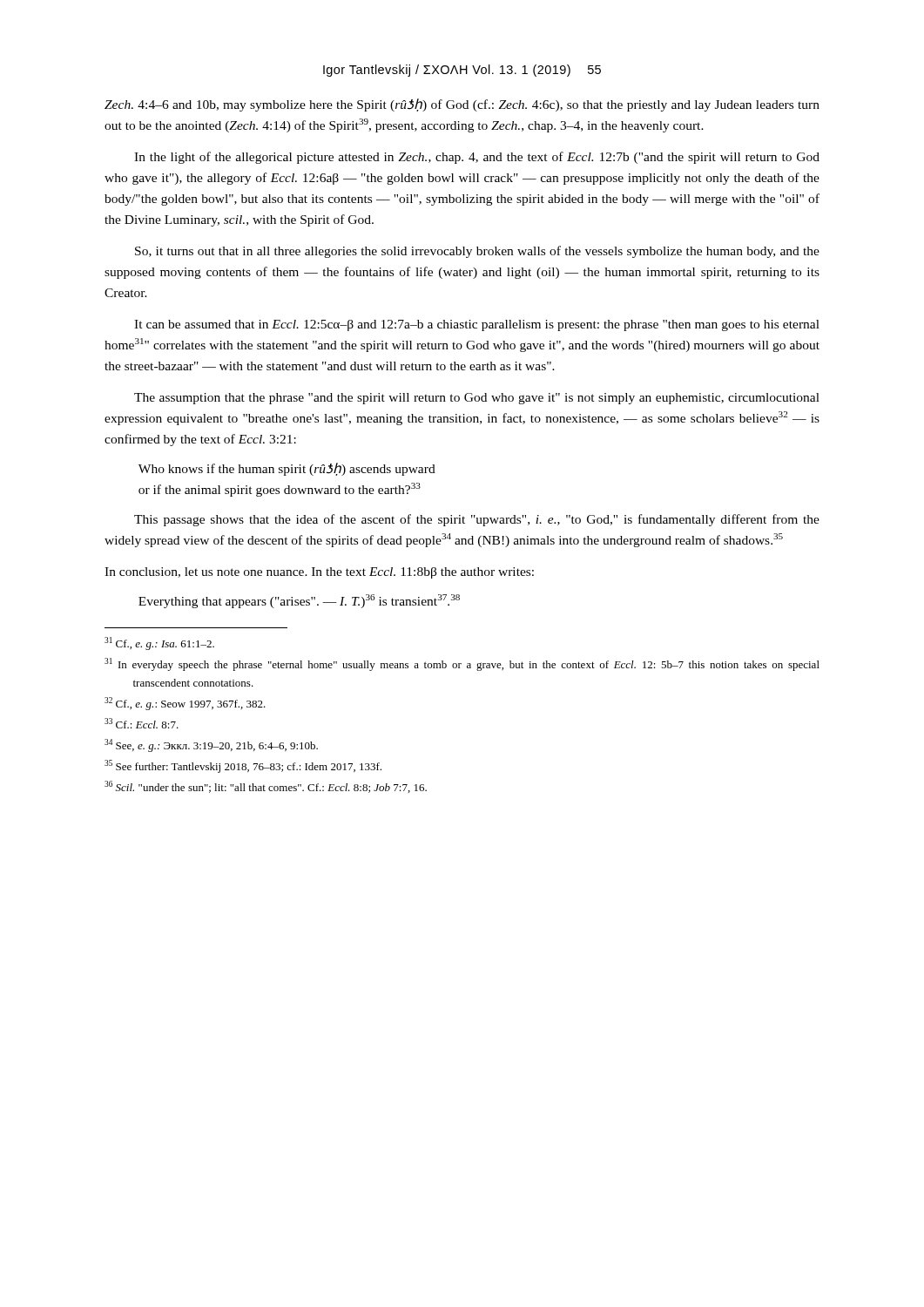Screen dimensions: 1307x924
Task: Select the element starting "34 See, e. g.: Эккл. 3:19–20,"
Action: click(x=211, y=745)
